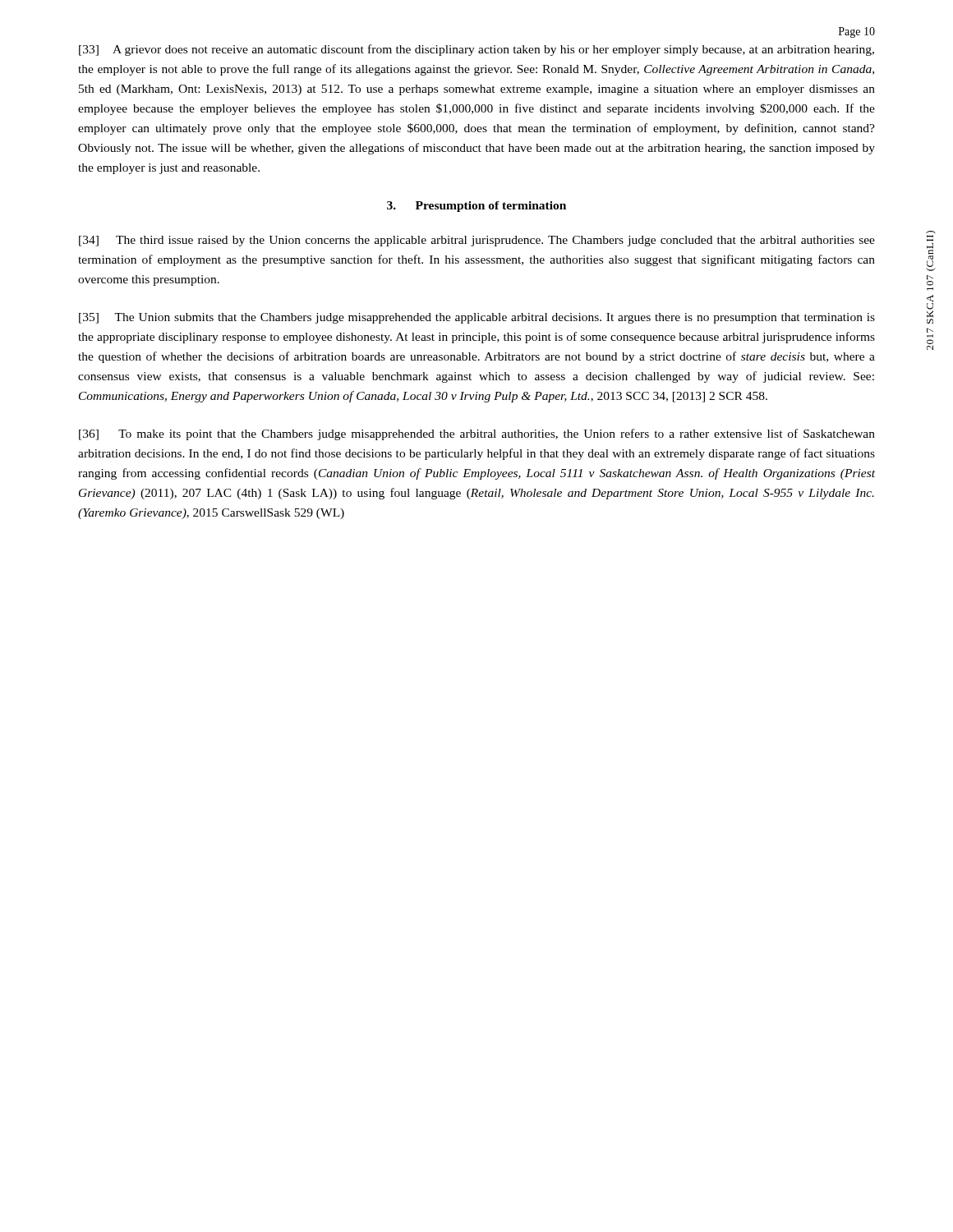Select a section header

476,205
